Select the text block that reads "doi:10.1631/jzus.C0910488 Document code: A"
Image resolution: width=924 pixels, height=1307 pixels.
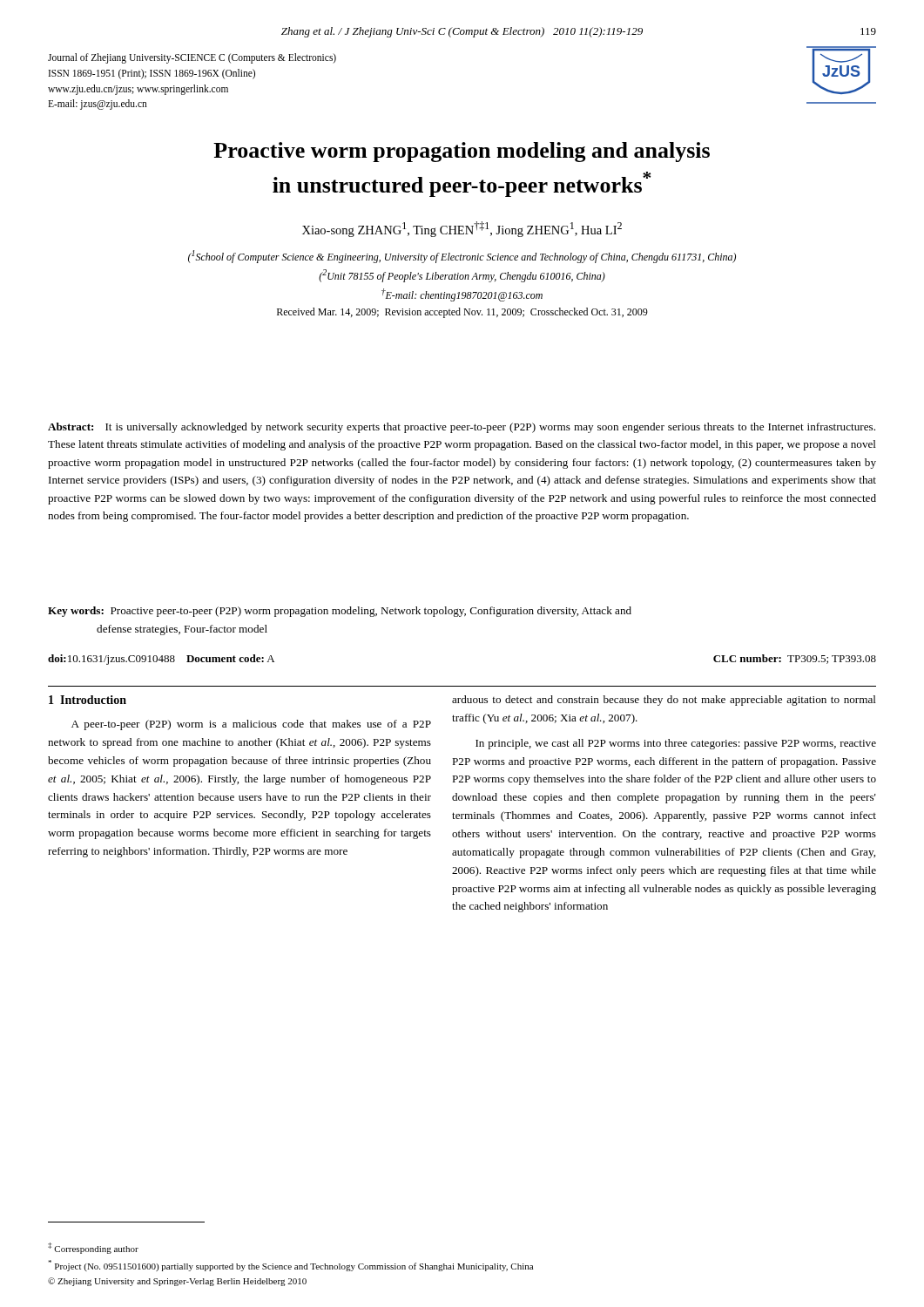(x=116, y=659)
